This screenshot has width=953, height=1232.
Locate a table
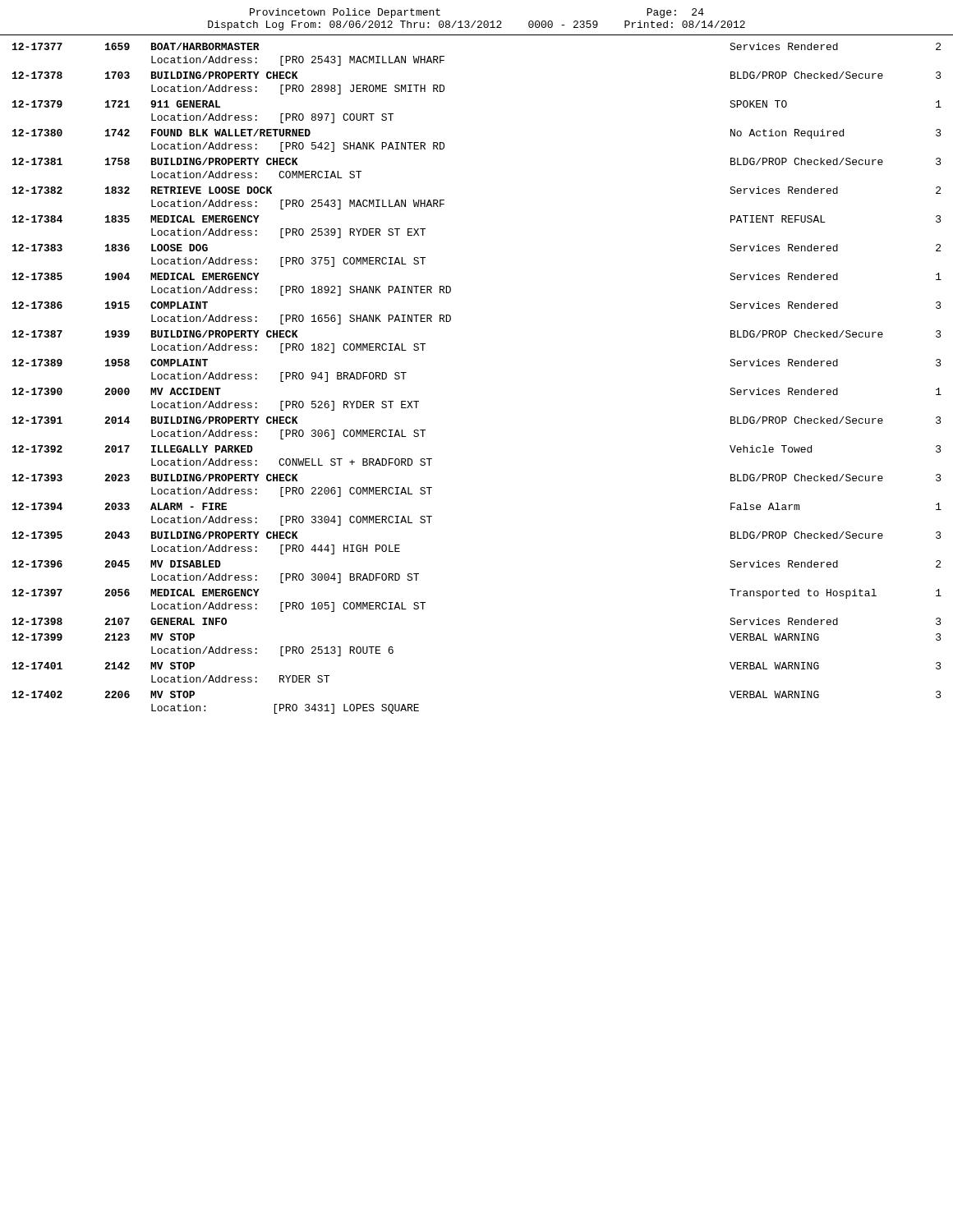coord(476,377)
